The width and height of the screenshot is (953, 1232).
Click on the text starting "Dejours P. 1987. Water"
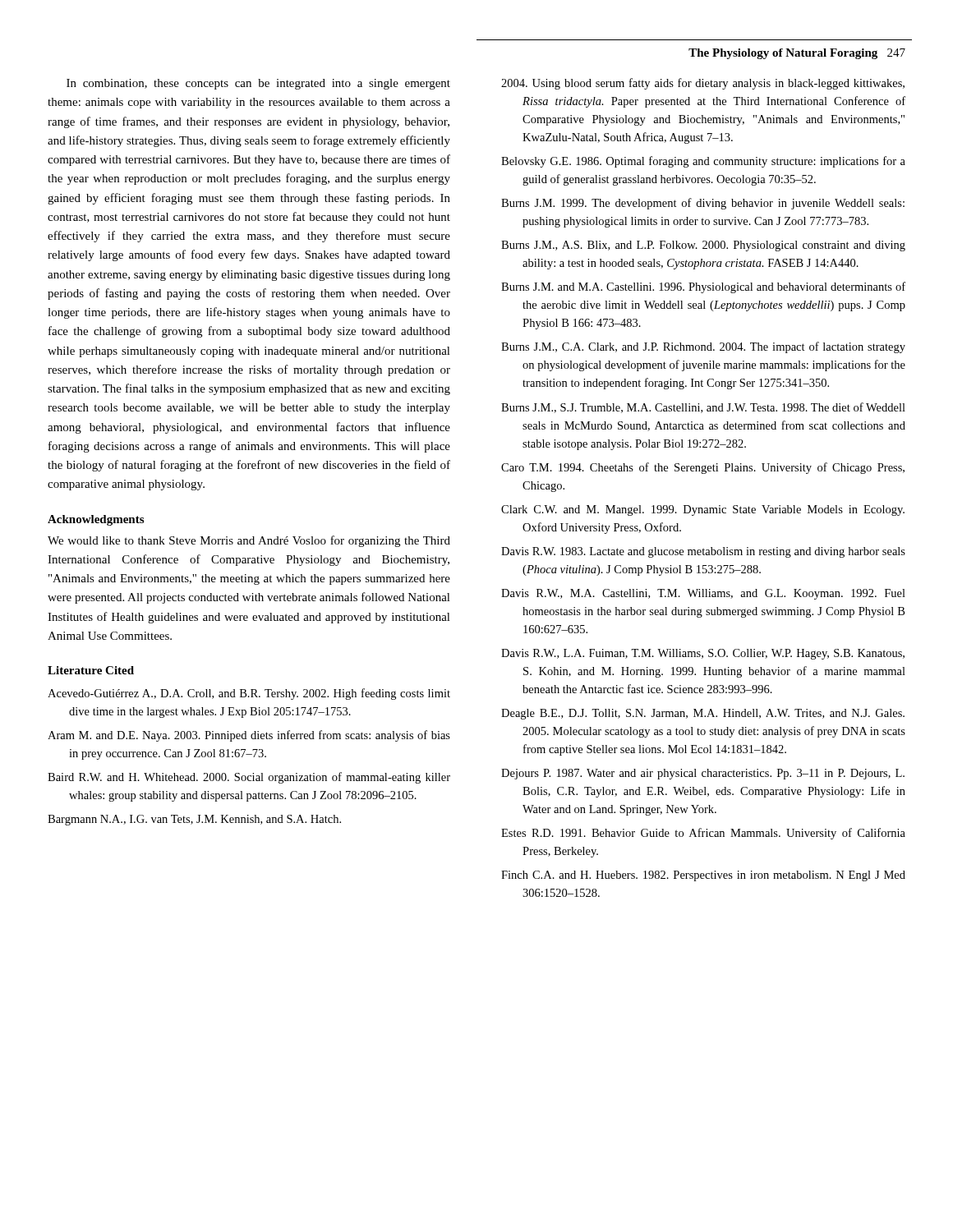coord(703,791)
